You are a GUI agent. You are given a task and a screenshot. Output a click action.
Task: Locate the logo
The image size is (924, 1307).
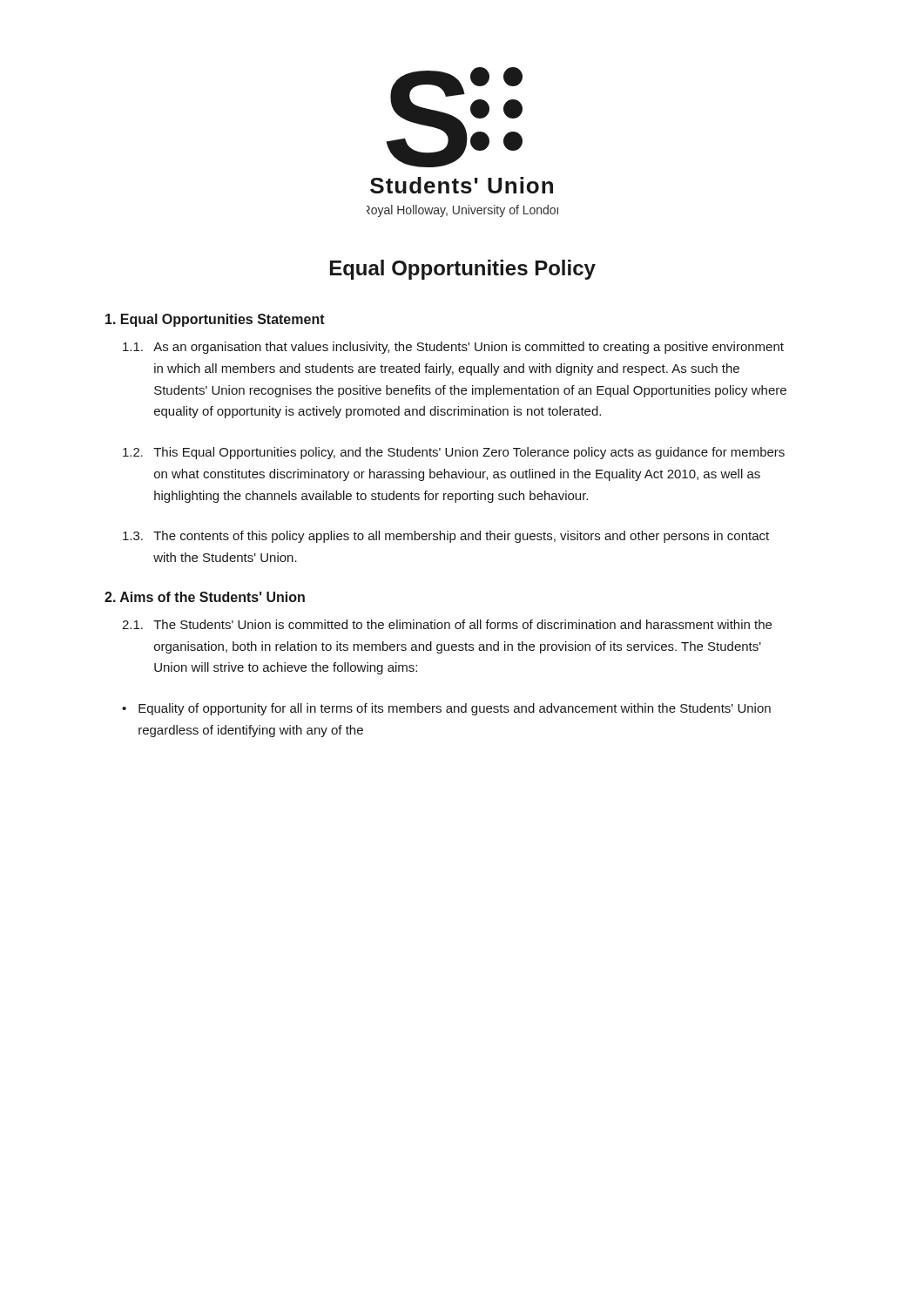click(462, 141)
